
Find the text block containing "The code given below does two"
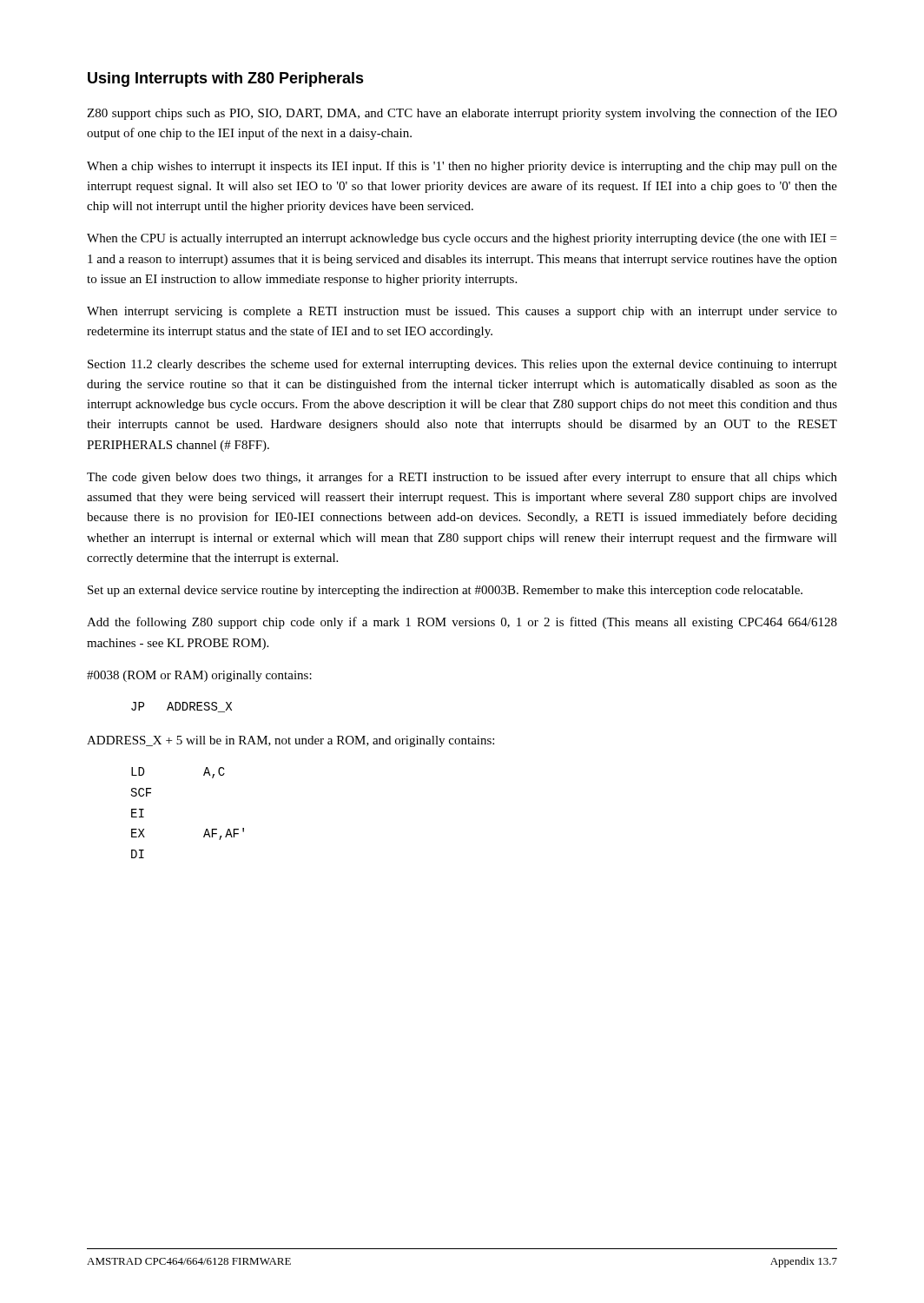tap(462, 517)
